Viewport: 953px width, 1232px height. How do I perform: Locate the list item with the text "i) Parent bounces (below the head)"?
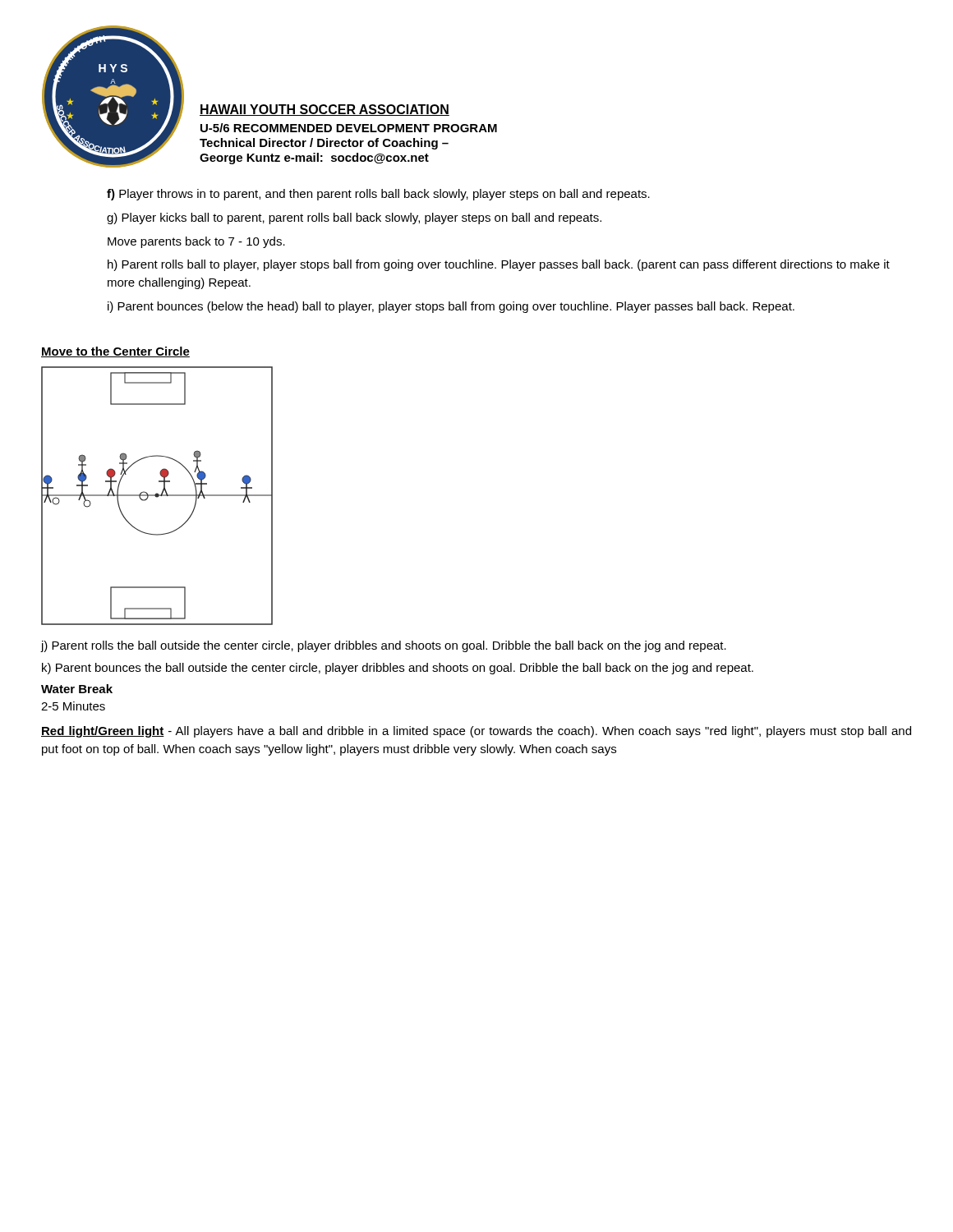click(451, 306)
